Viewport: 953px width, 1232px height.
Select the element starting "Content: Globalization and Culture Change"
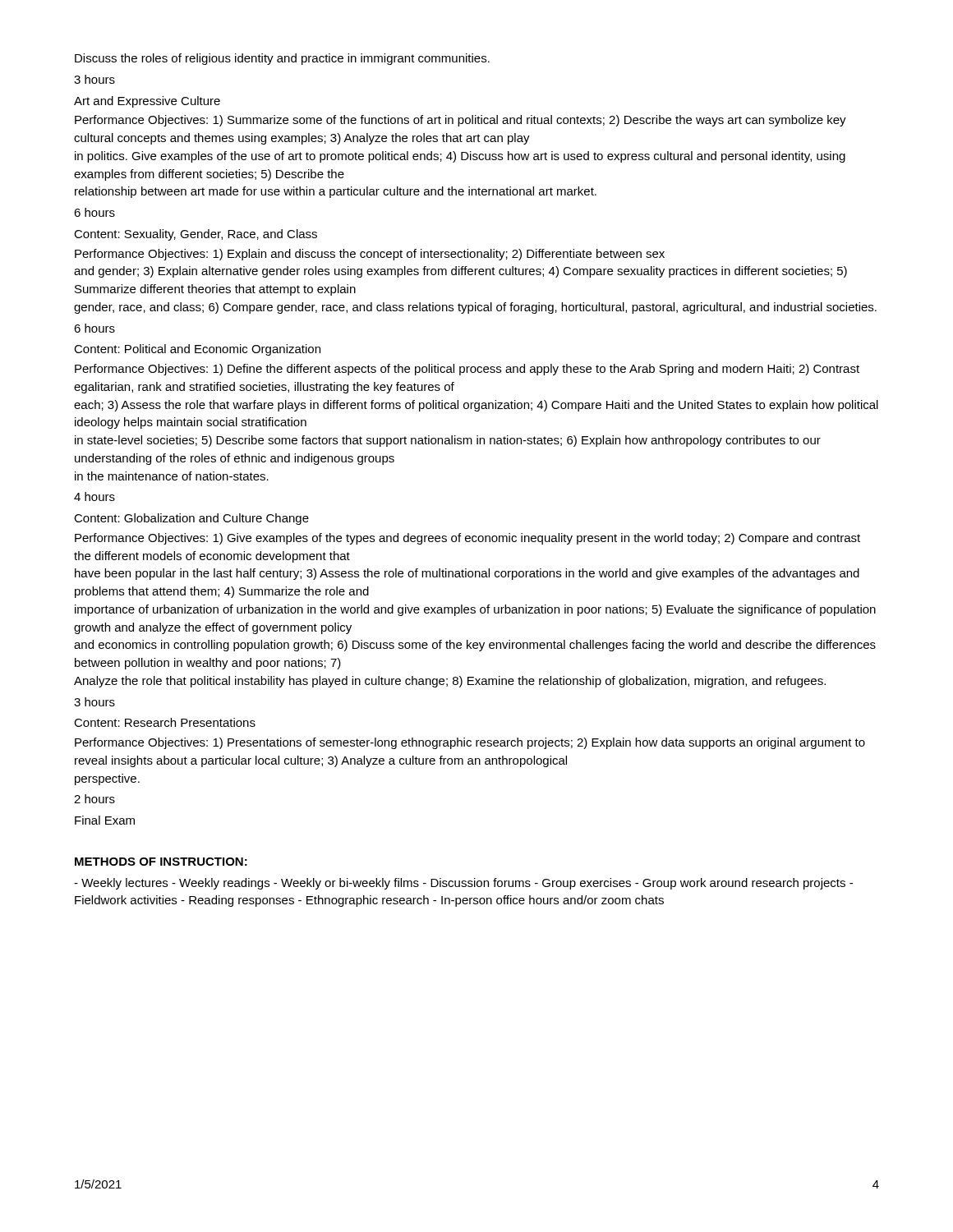coord(191,519)
